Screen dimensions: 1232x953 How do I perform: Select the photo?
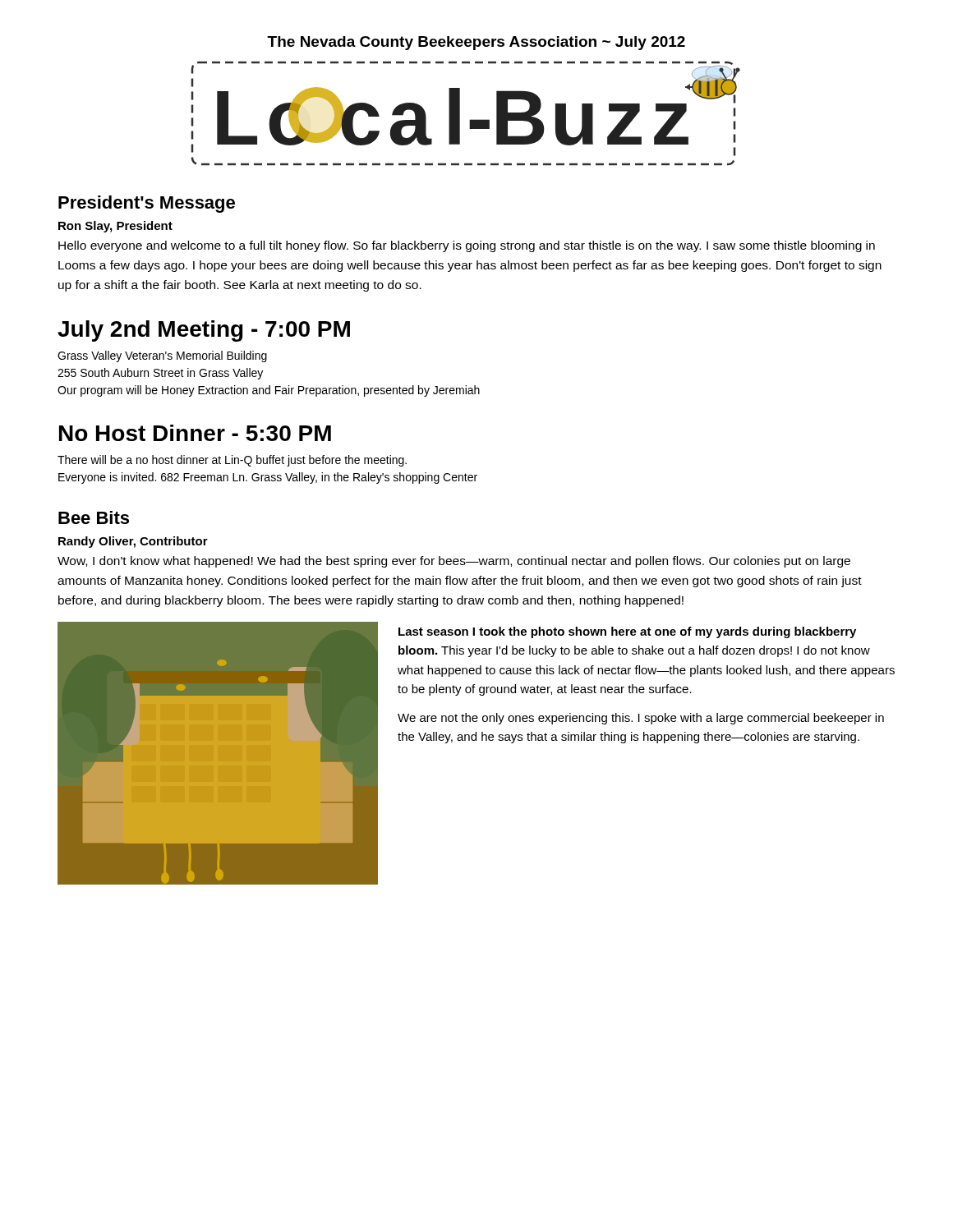pos(218,755)
